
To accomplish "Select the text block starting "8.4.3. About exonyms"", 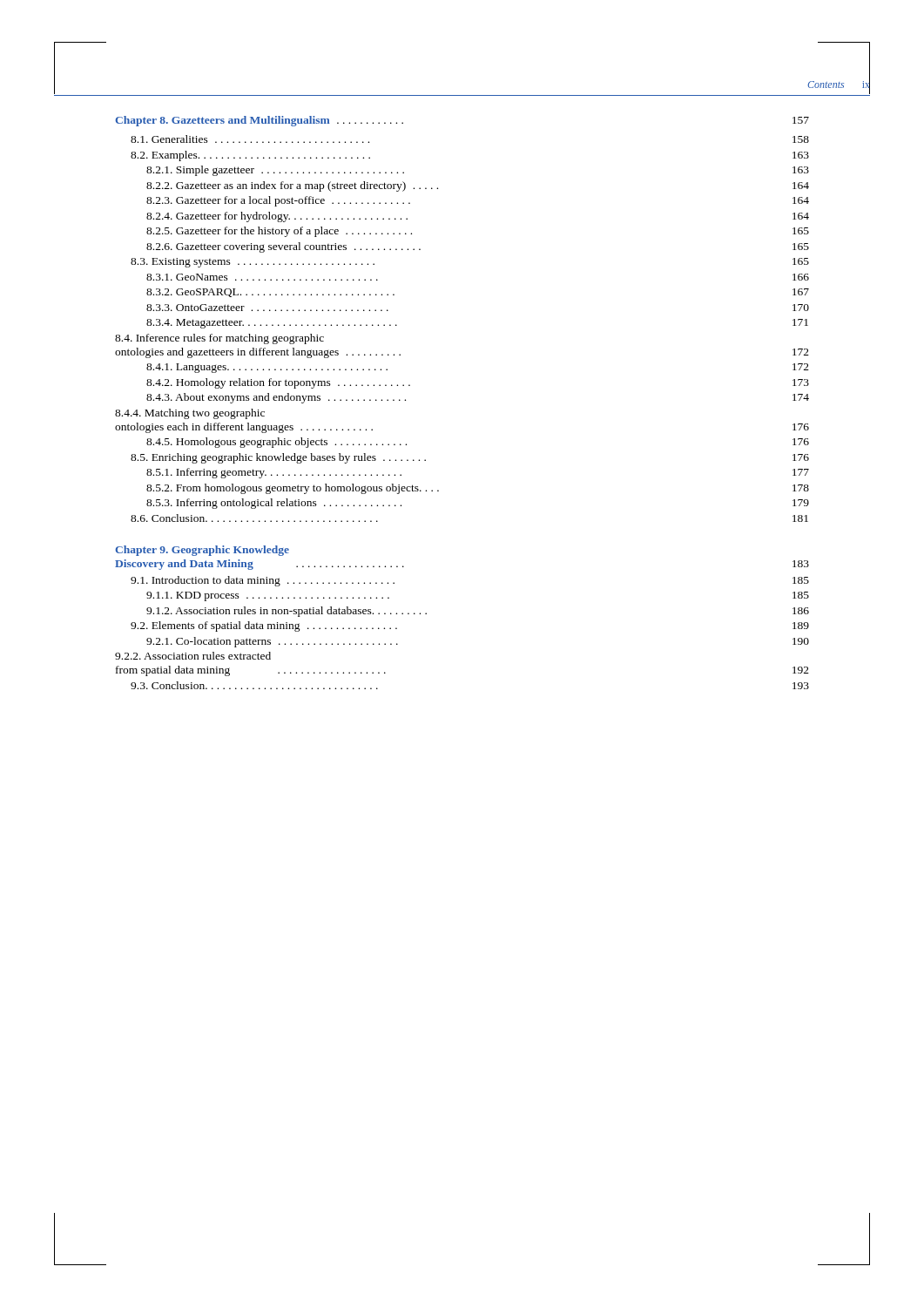I will tap(235, 398).
